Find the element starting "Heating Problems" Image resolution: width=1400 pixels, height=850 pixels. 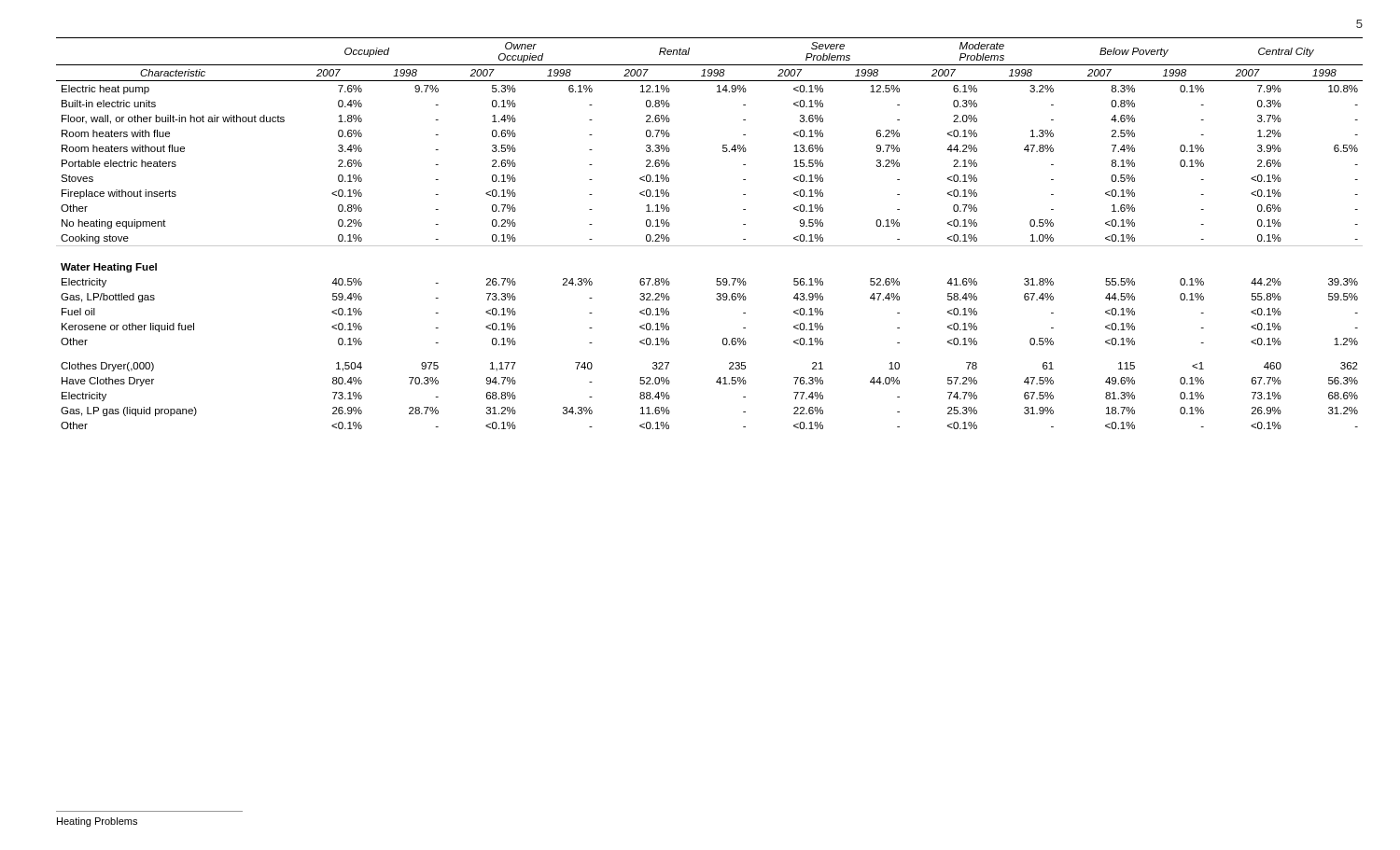coord(97,821)
